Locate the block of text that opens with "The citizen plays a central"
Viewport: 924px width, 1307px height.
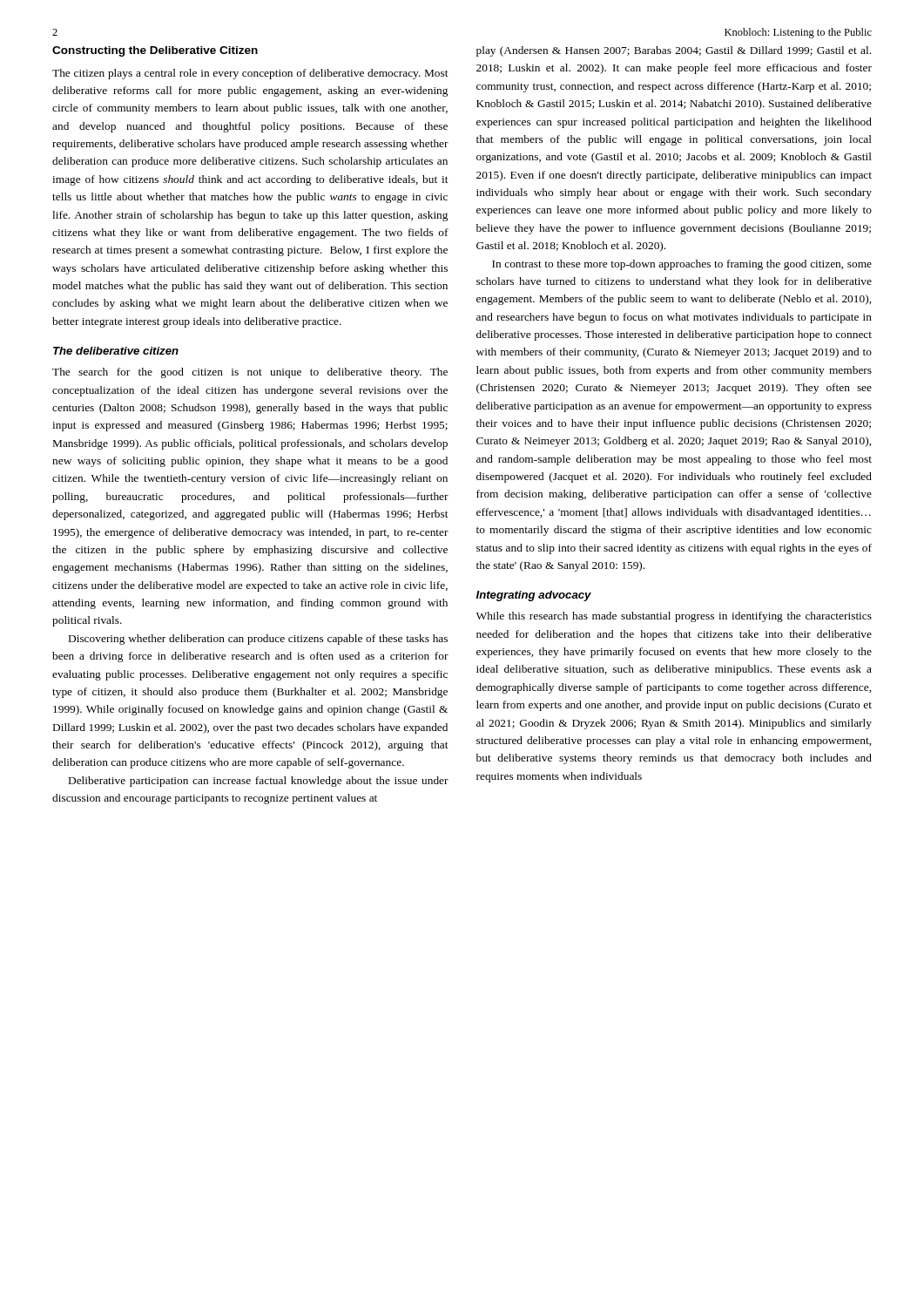click(x=250, y=197)
